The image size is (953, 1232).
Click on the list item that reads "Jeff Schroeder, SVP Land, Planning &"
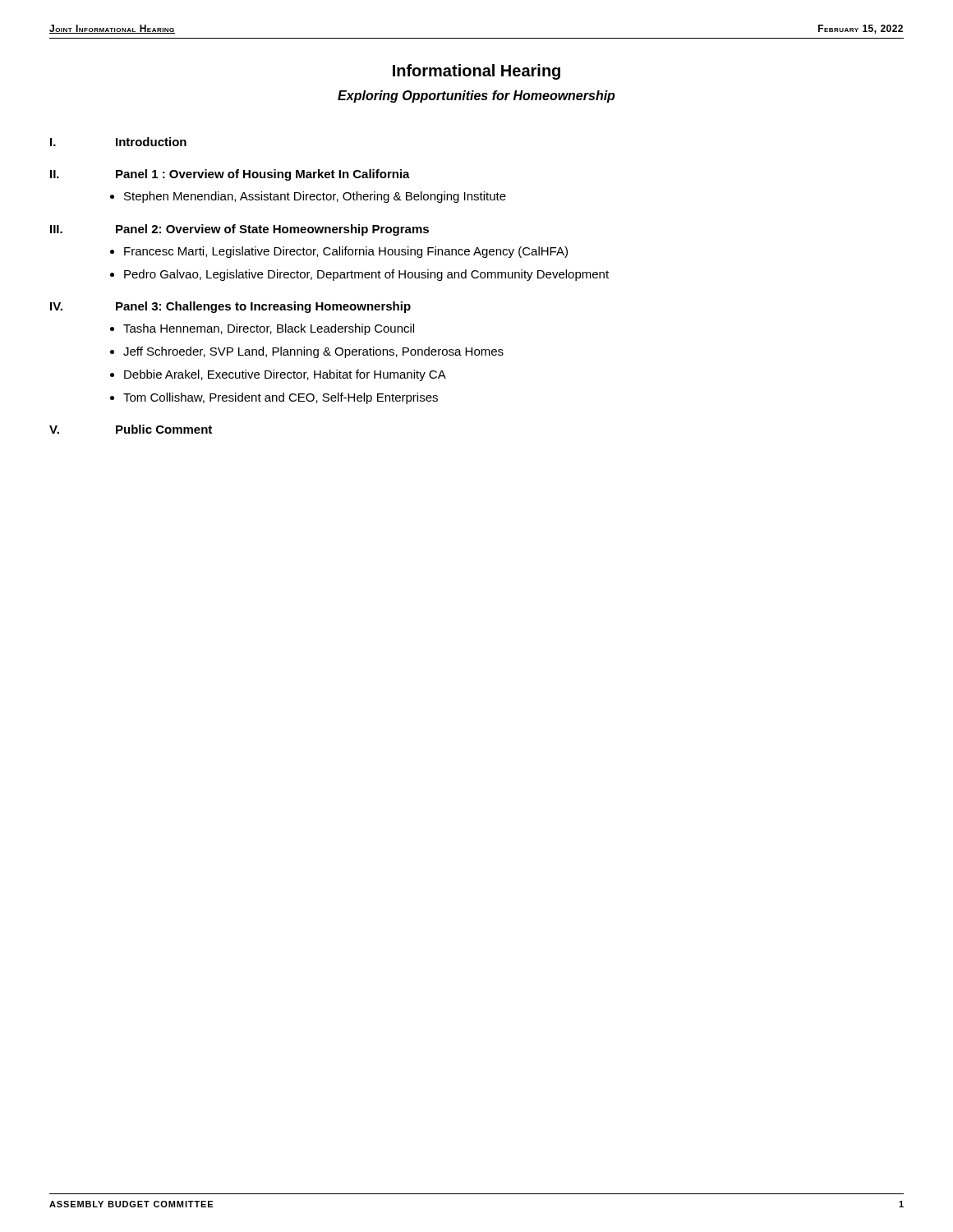[313, 351]
